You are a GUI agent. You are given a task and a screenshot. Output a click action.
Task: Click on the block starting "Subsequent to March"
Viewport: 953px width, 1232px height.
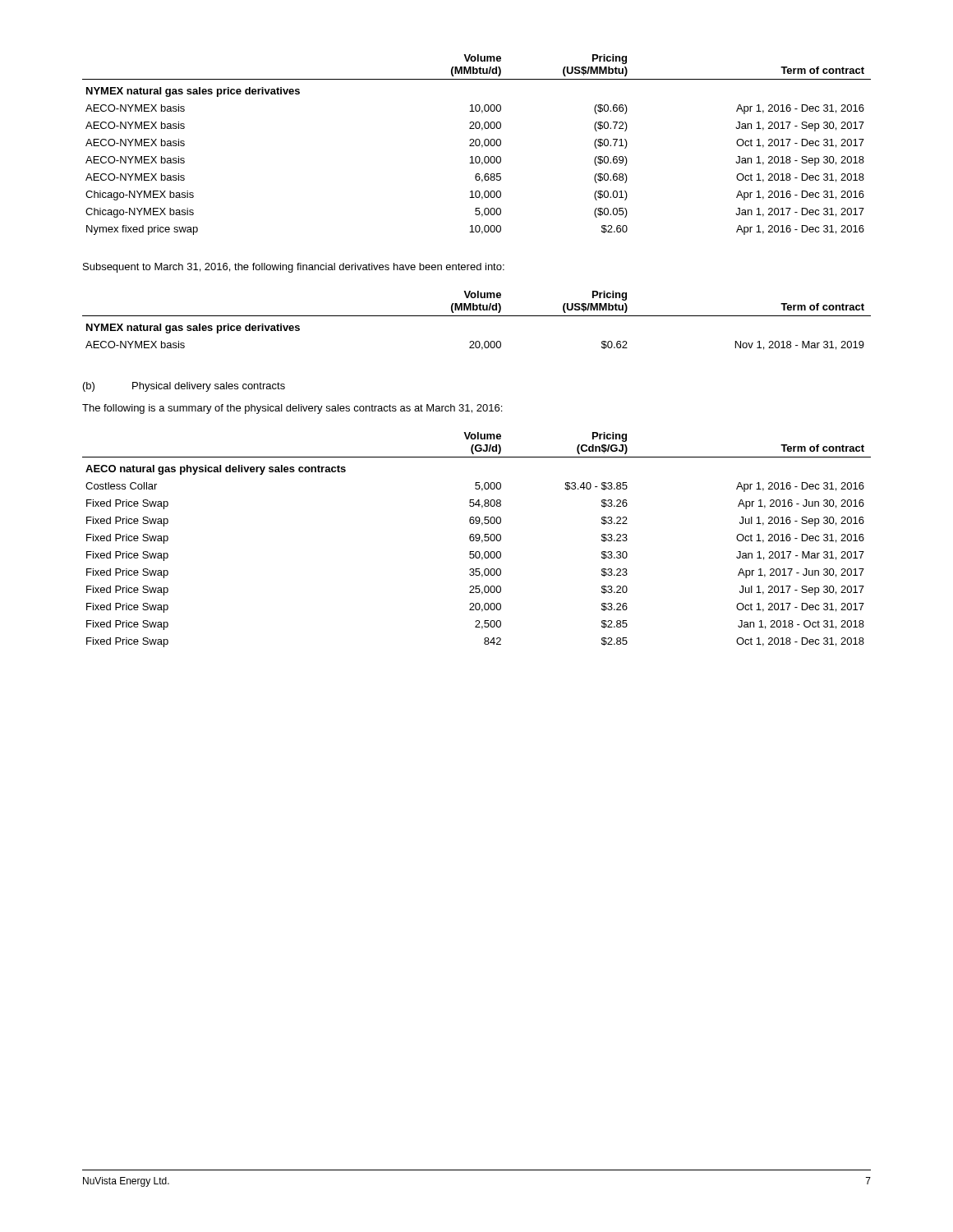point(294,266)
